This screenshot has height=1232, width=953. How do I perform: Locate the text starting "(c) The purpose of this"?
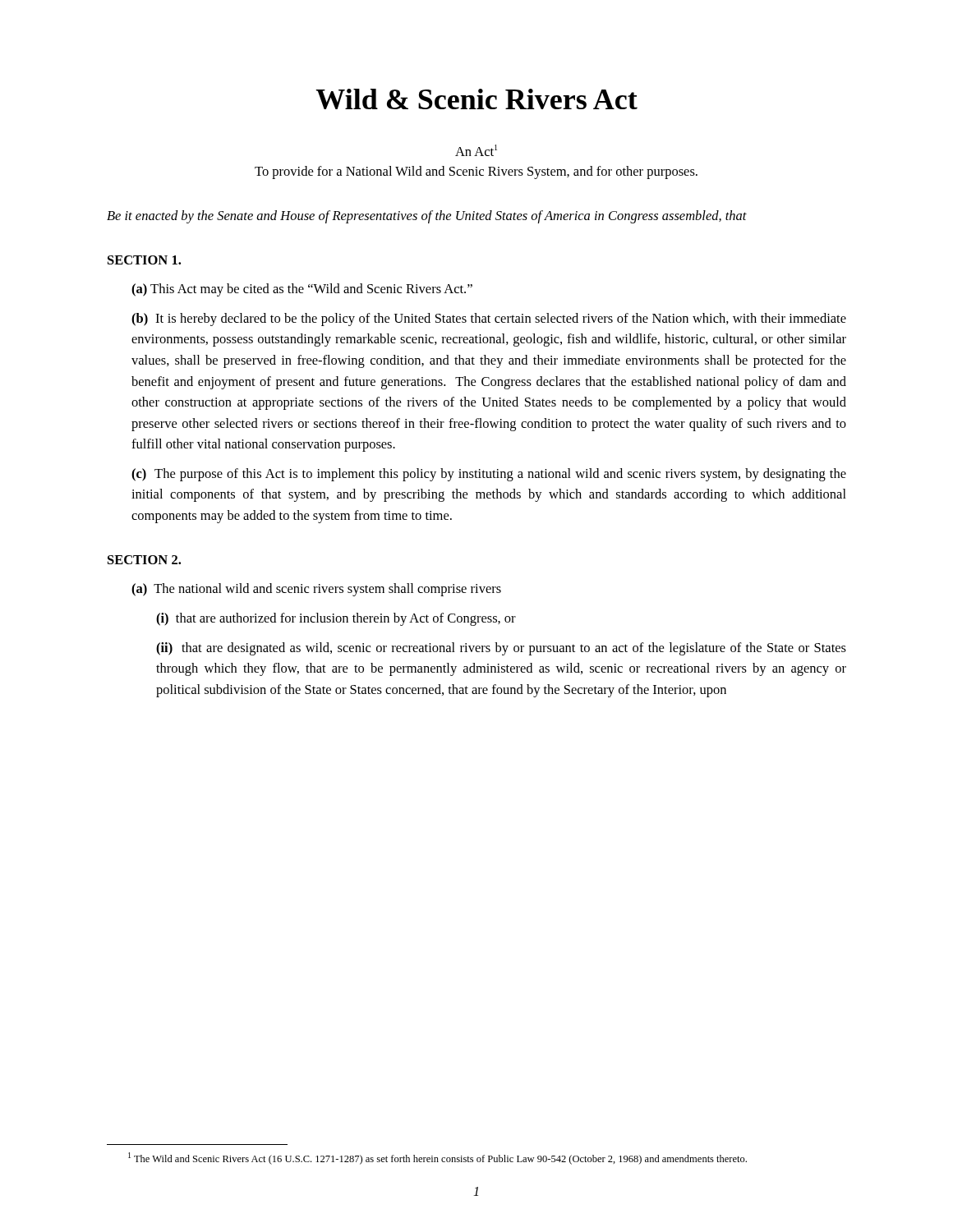[489, 494]
